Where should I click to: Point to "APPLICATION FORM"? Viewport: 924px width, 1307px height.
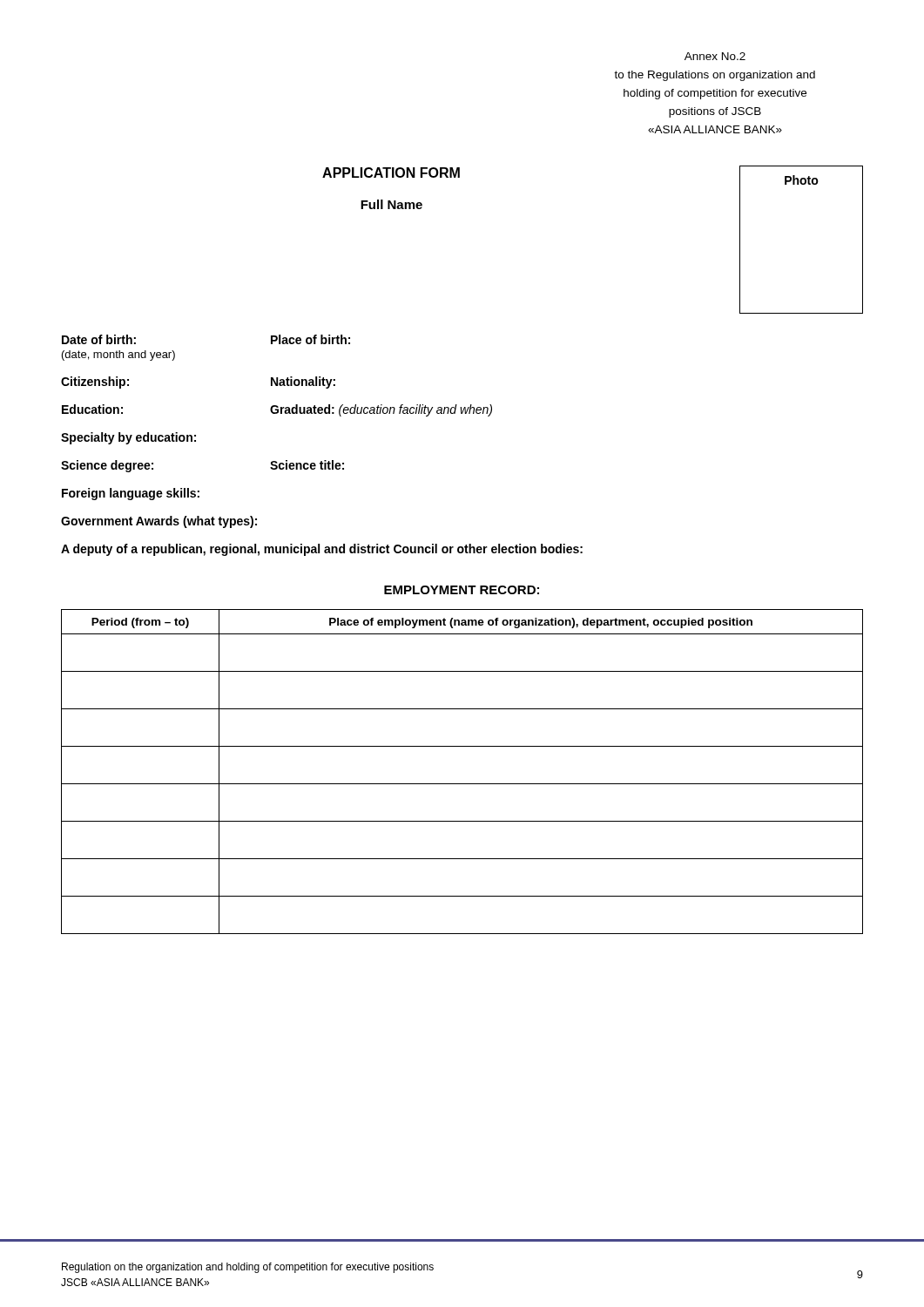click(391, 173)
